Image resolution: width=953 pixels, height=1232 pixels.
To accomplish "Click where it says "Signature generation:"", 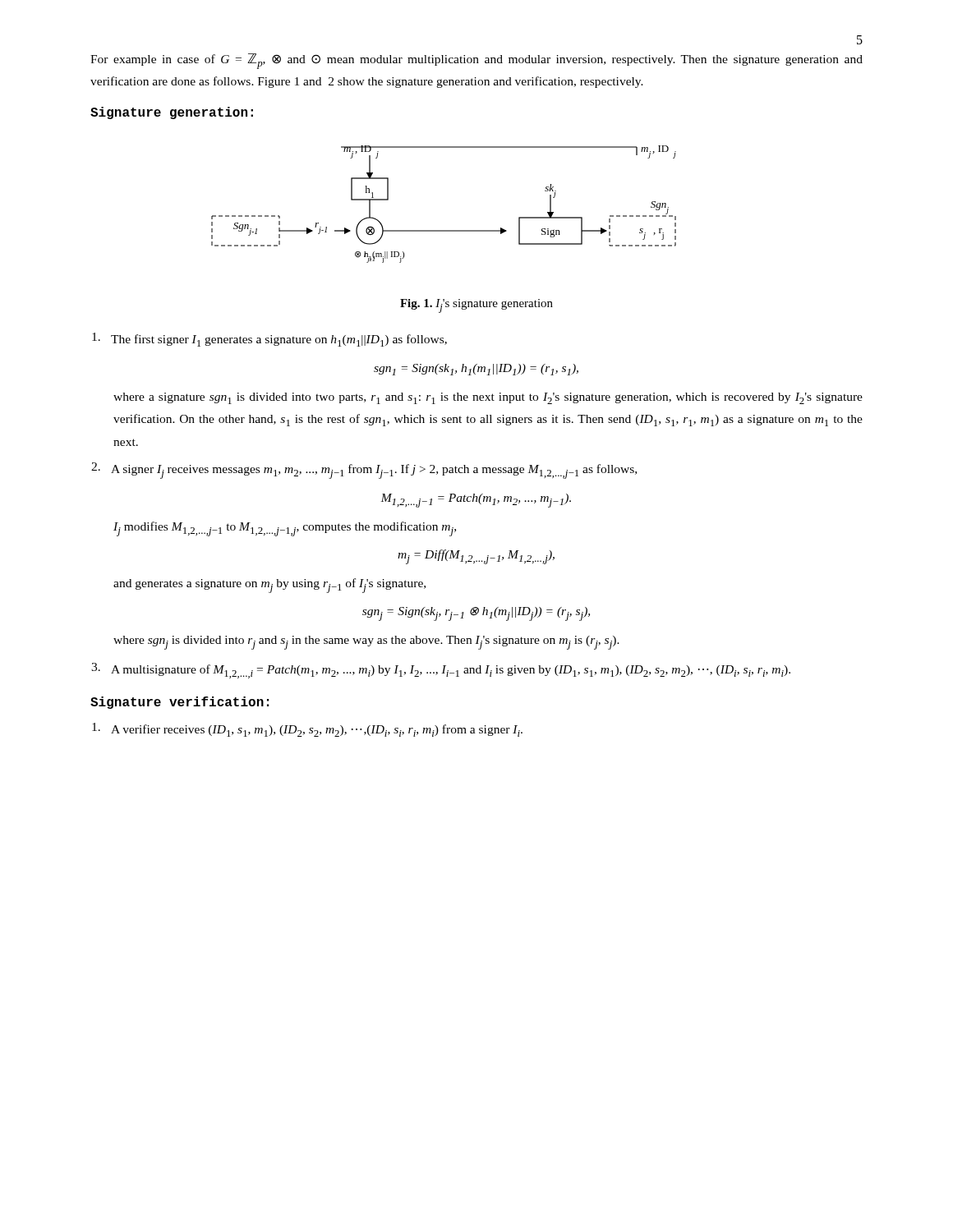I will (173, 113).
